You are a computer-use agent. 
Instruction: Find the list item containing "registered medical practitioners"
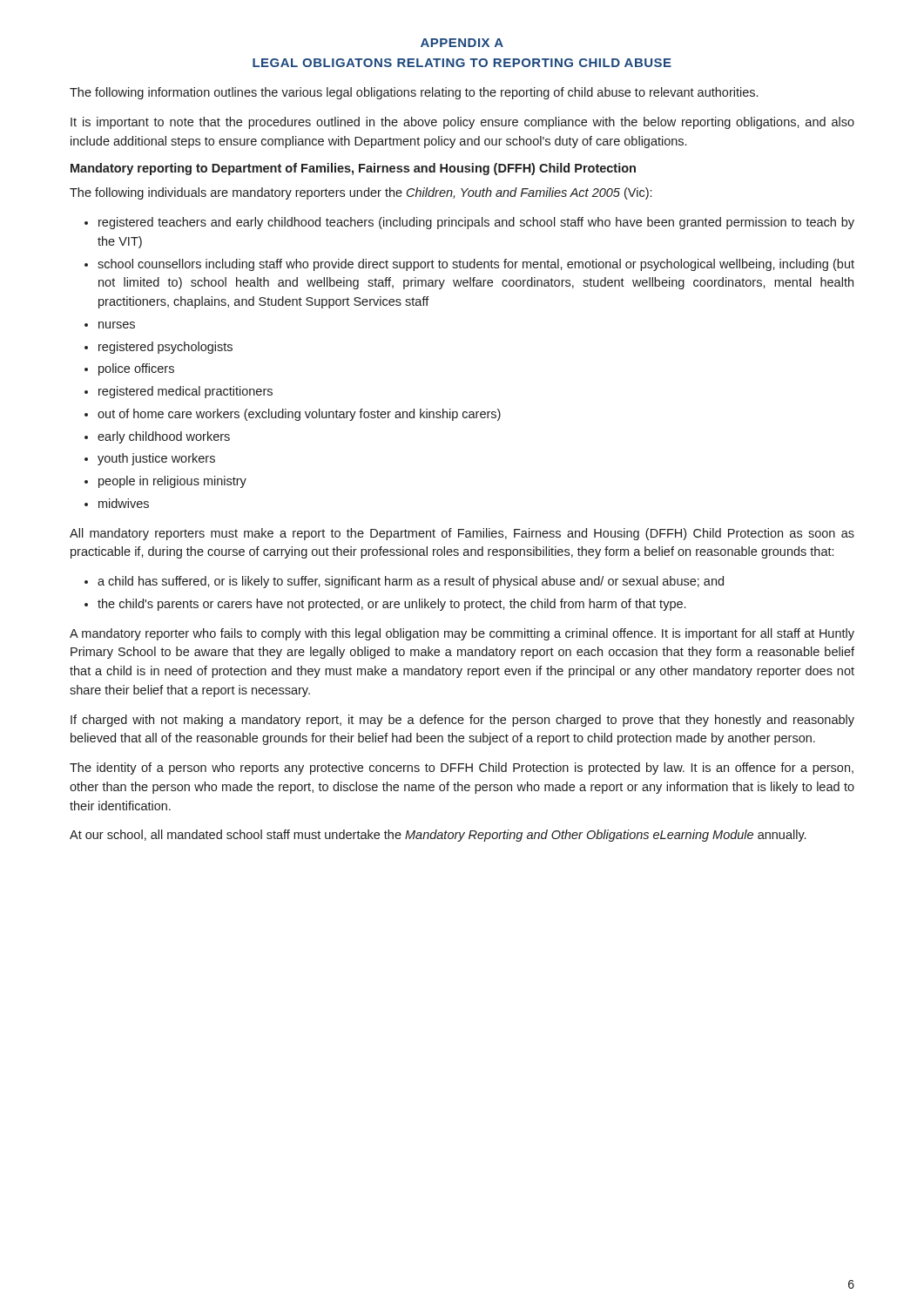(185, 391)
